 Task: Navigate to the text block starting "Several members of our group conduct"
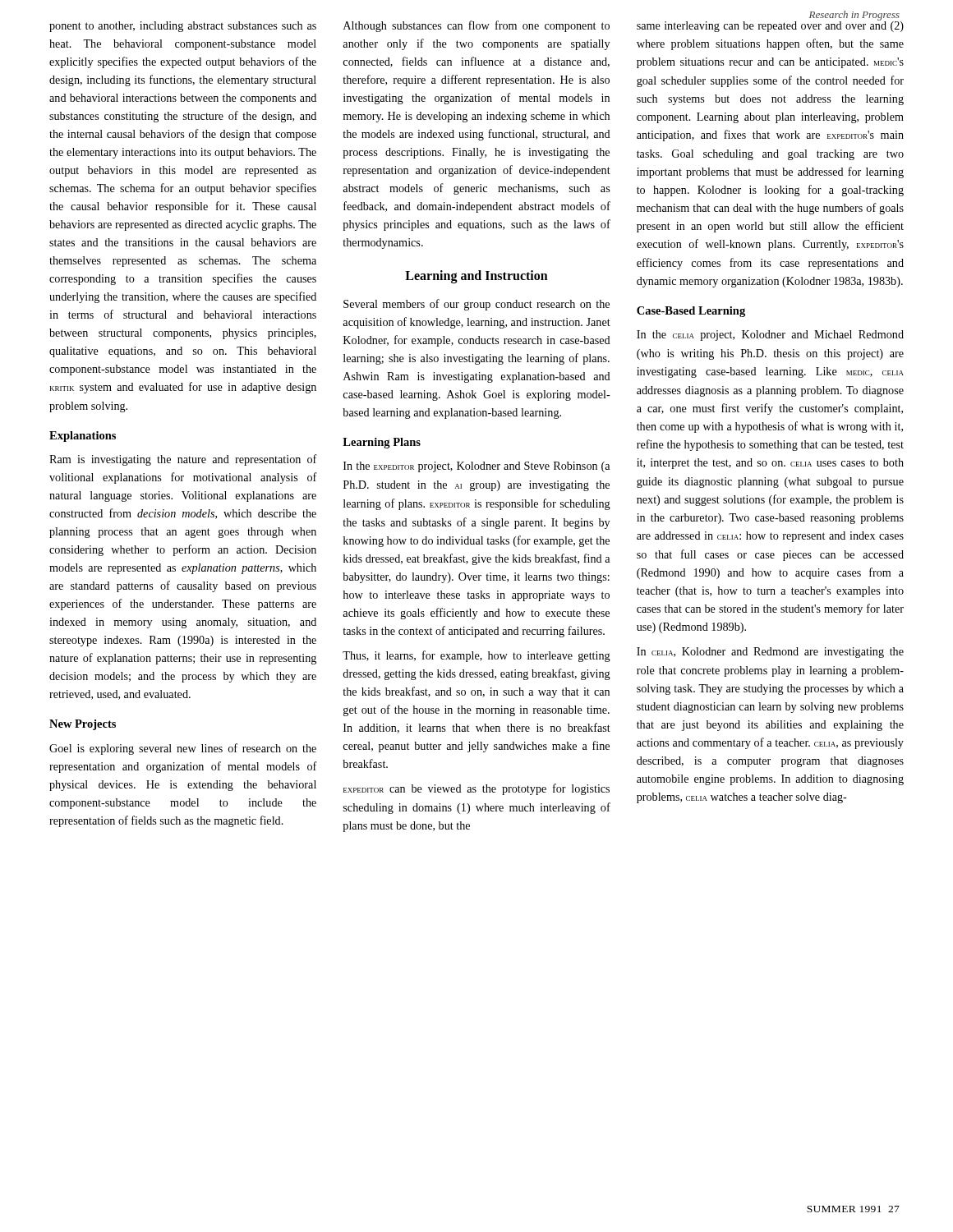tap(476, 358)
